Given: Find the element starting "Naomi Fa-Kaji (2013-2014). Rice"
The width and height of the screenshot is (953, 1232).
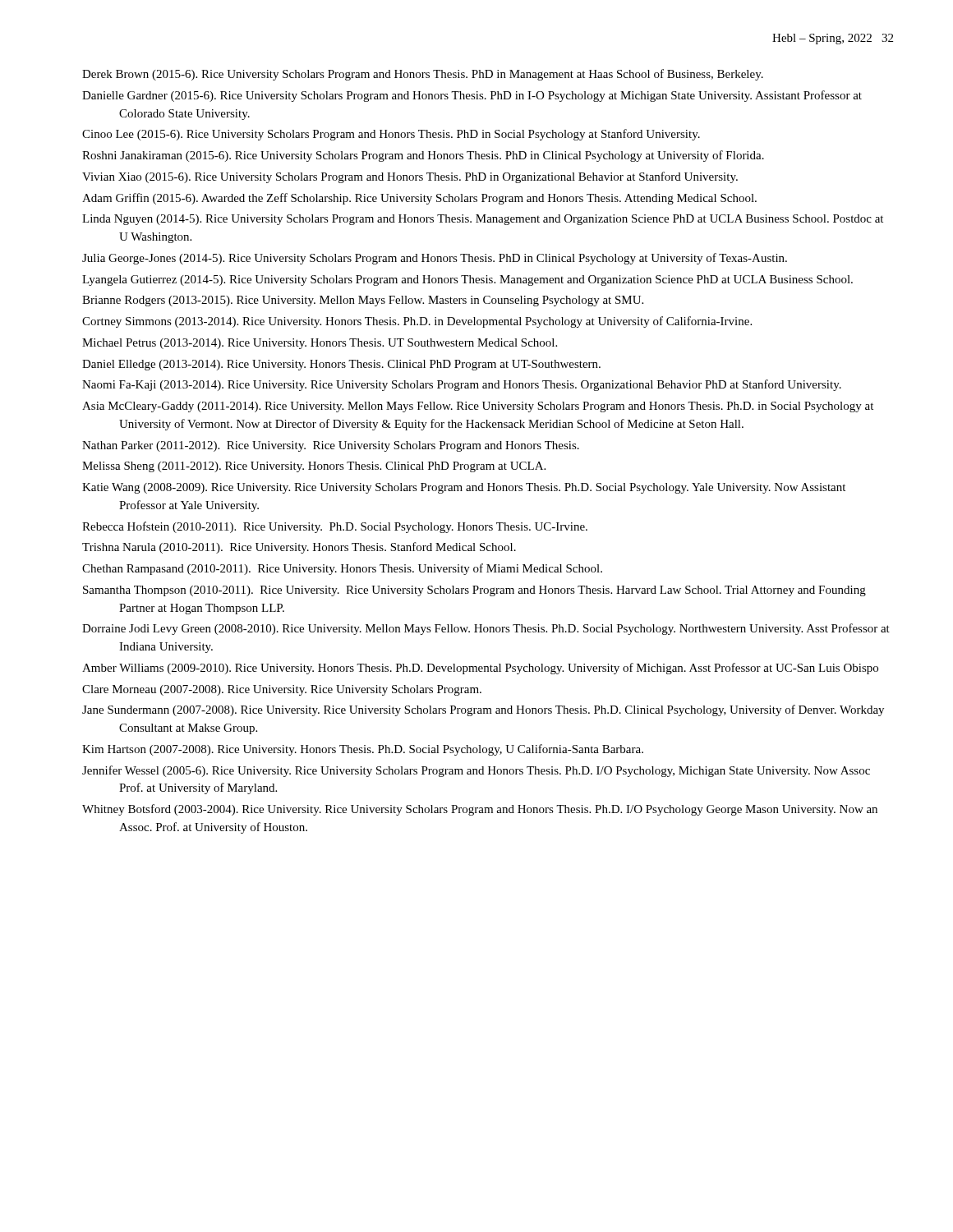Looking at the screenshot, I should 462,385.
